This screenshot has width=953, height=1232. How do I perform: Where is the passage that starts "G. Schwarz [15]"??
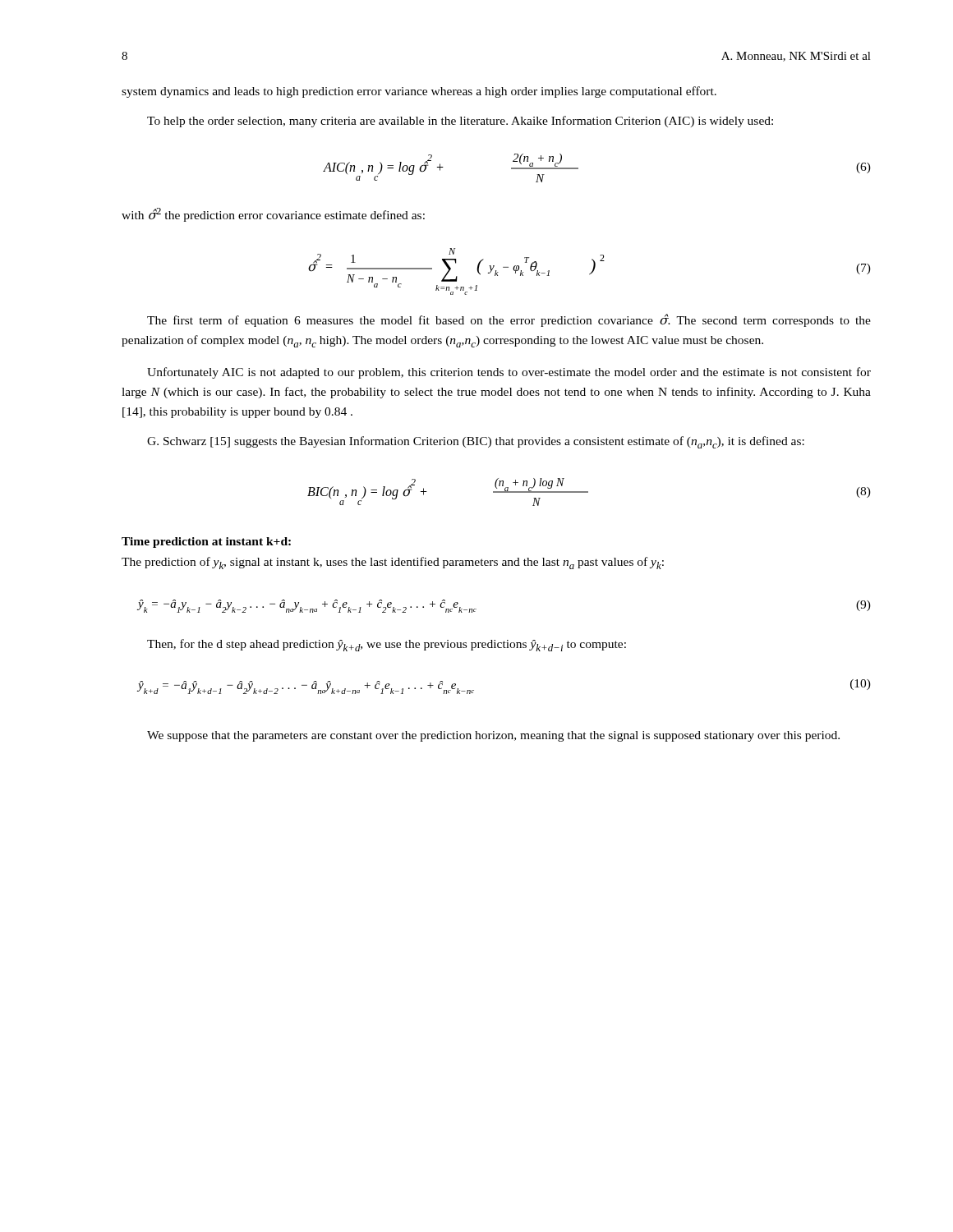476,443
